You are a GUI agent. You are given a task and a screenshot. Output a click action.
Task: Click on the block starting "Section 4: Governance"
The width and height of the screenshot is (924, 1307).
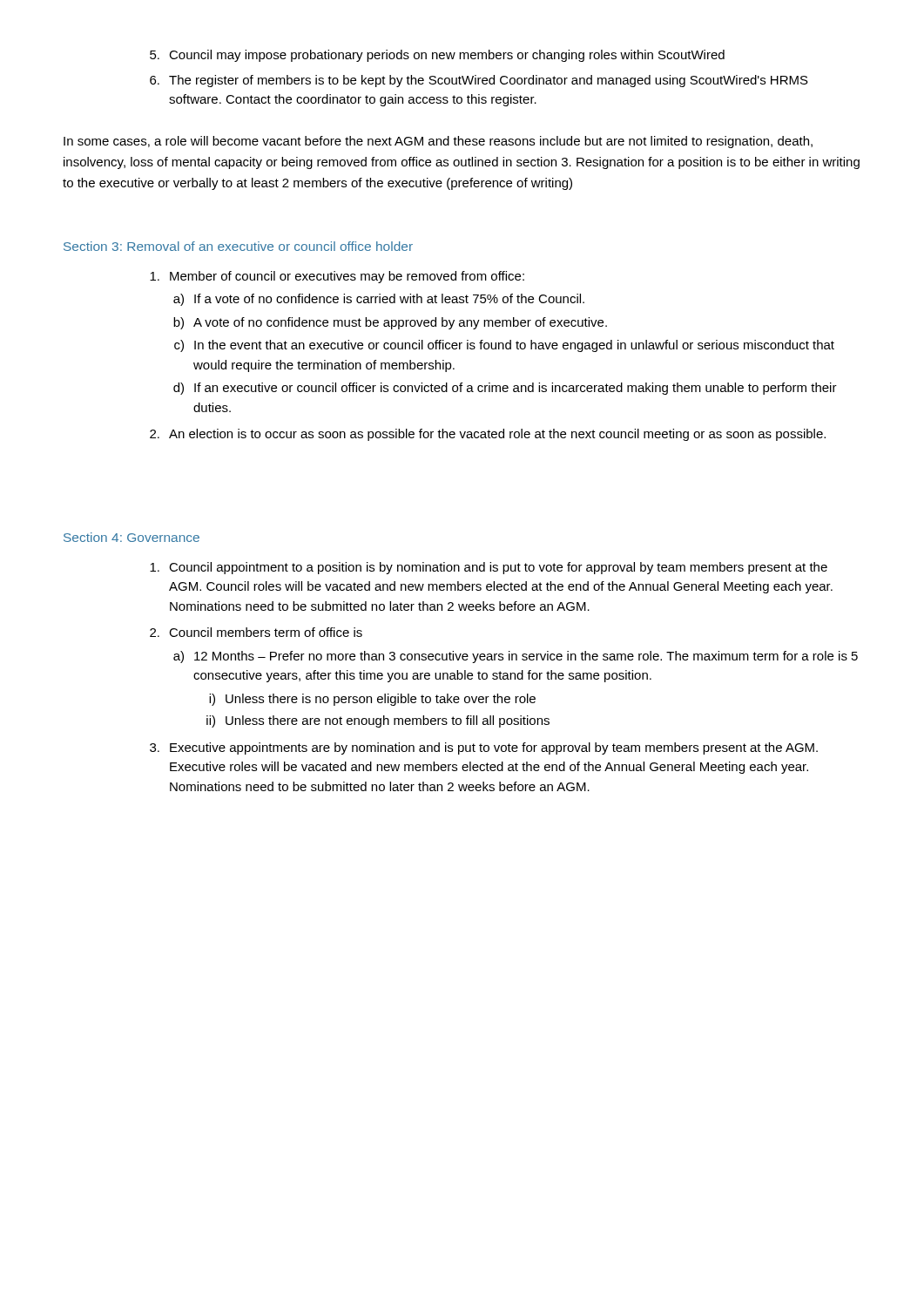131,537
